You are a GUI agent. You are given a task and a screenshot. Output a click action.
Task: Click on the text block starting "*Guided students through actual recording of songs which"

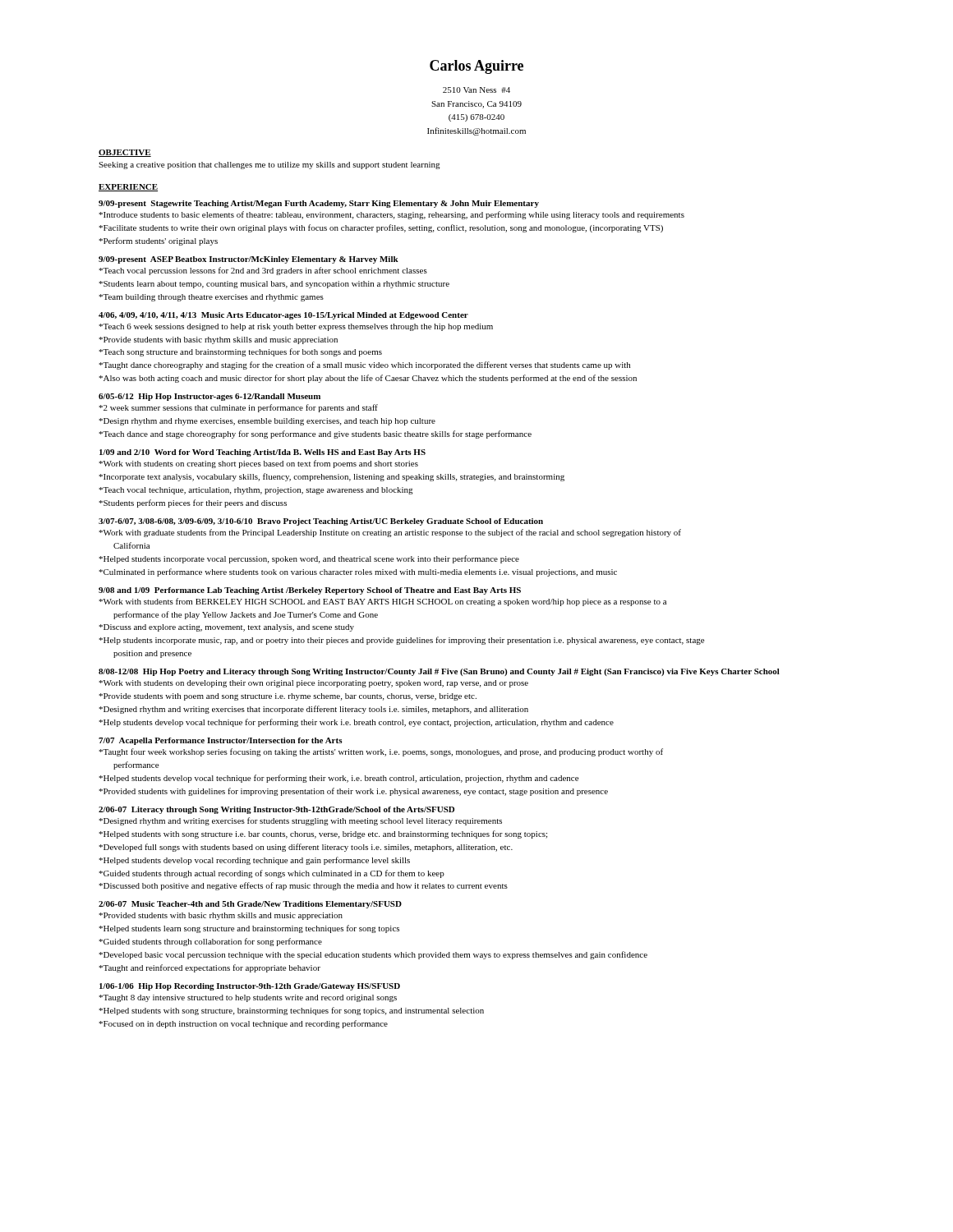point(271,873)
